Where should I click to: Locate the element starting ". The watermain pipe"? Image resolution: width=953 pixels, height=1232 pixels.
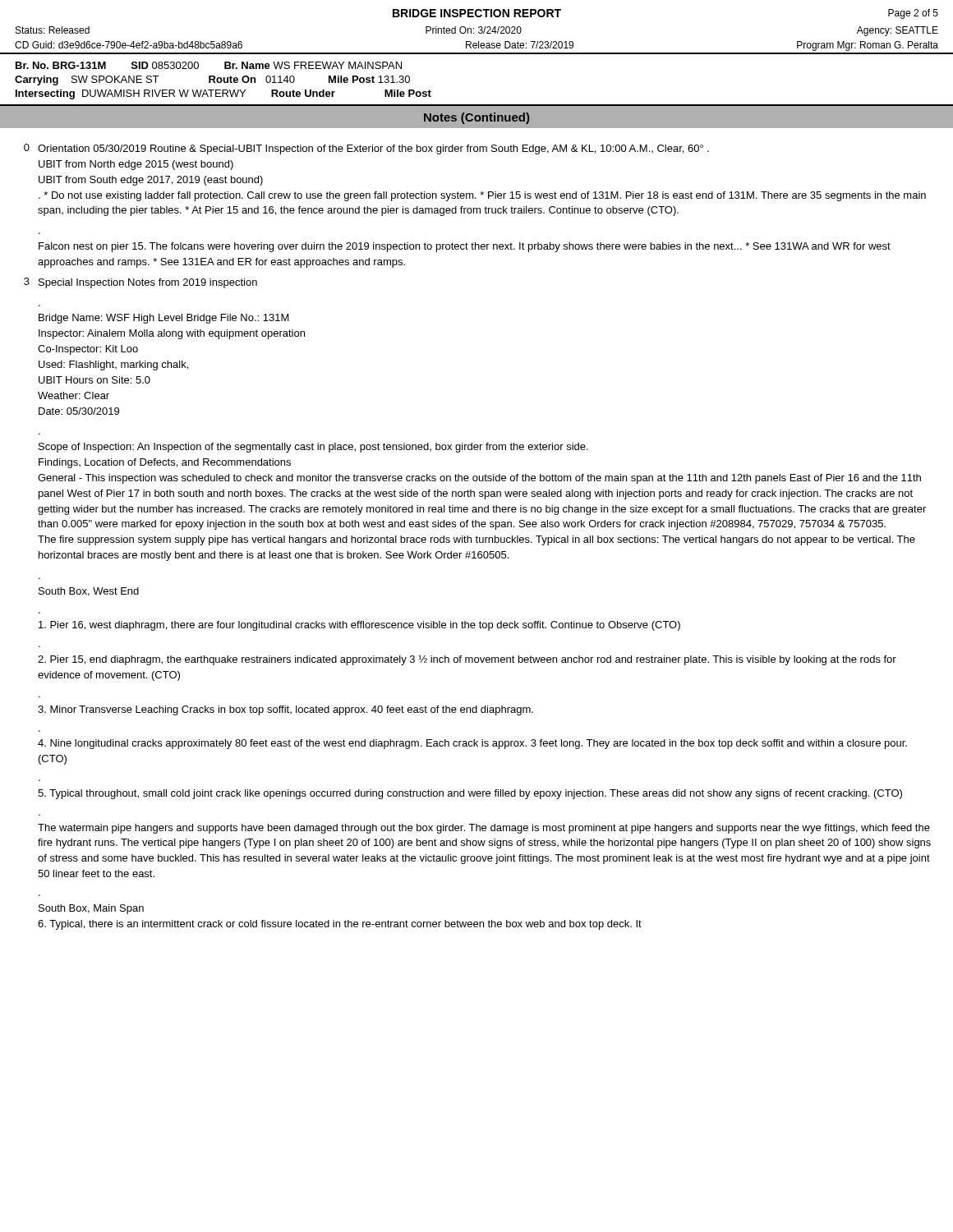click(484, 843)
